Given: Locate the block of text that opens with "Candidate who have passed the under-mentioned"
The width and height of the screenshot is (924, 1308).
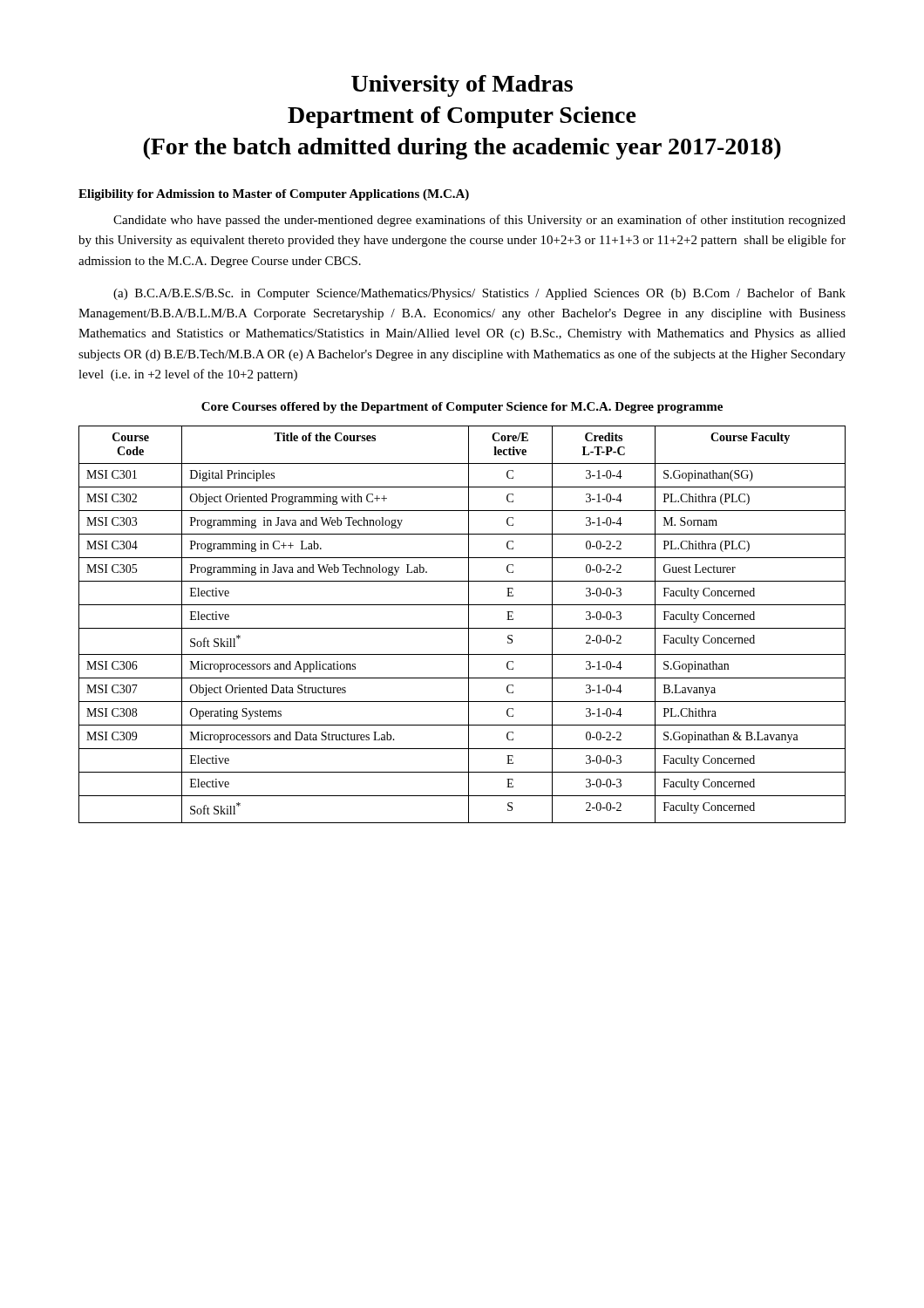Looking at the screenshot, I should pos(462,240).
